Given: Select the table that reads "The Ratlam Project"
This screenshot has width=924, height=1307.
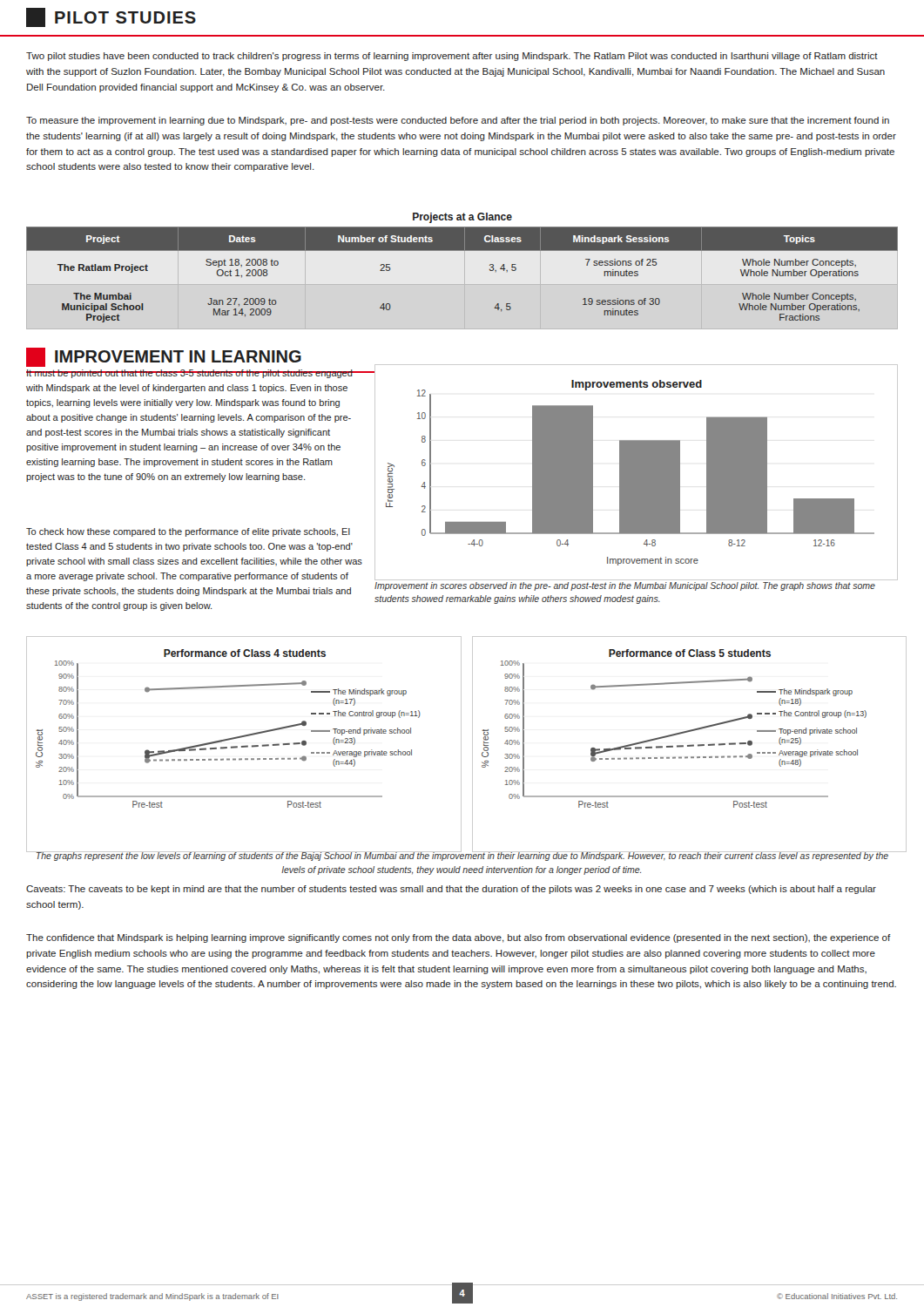Looking at the screenshot, I should click(x=462, y=278).
